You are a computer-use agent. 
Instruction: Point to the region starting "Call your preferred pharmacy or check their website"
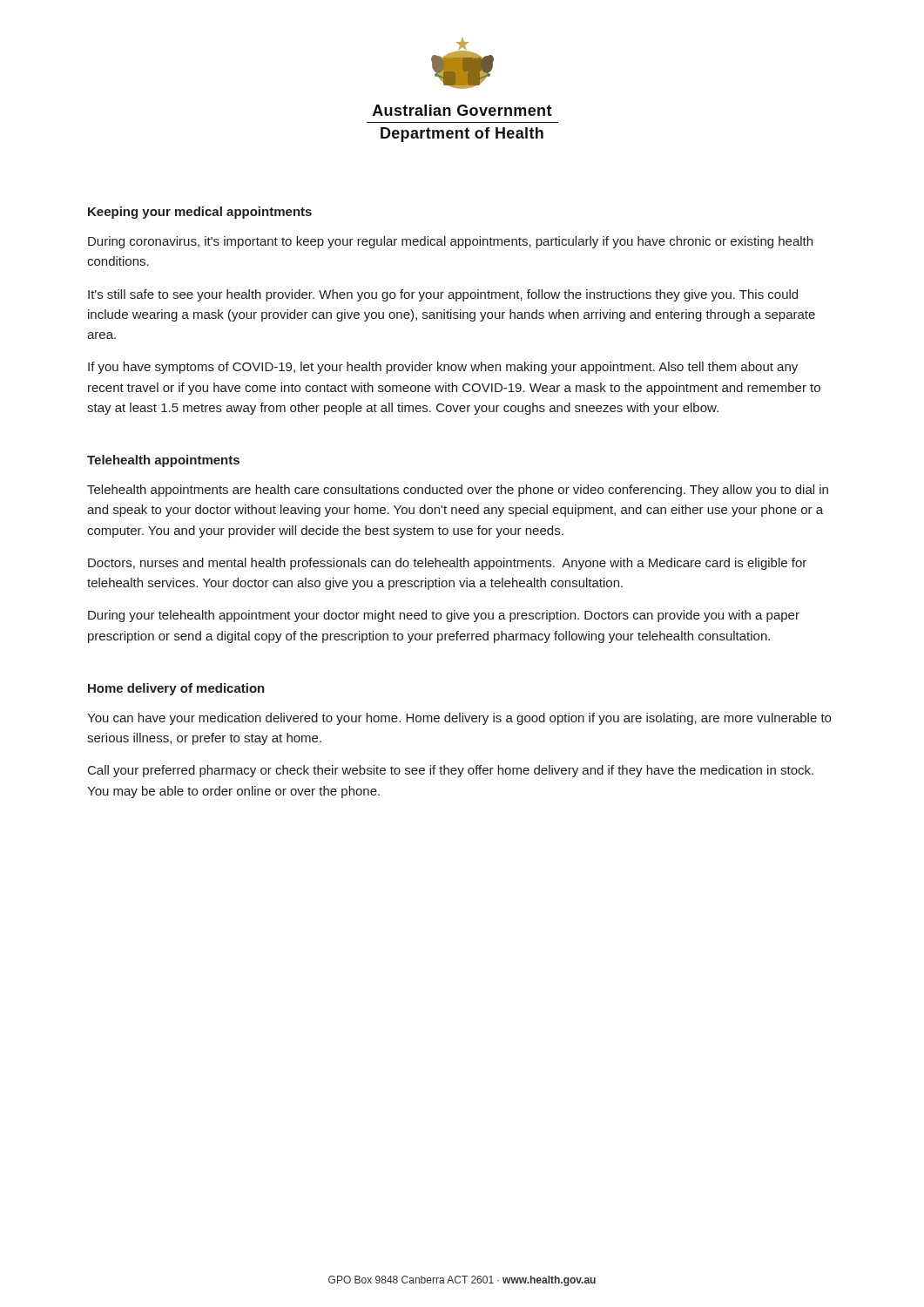click(x=451, y=780)
